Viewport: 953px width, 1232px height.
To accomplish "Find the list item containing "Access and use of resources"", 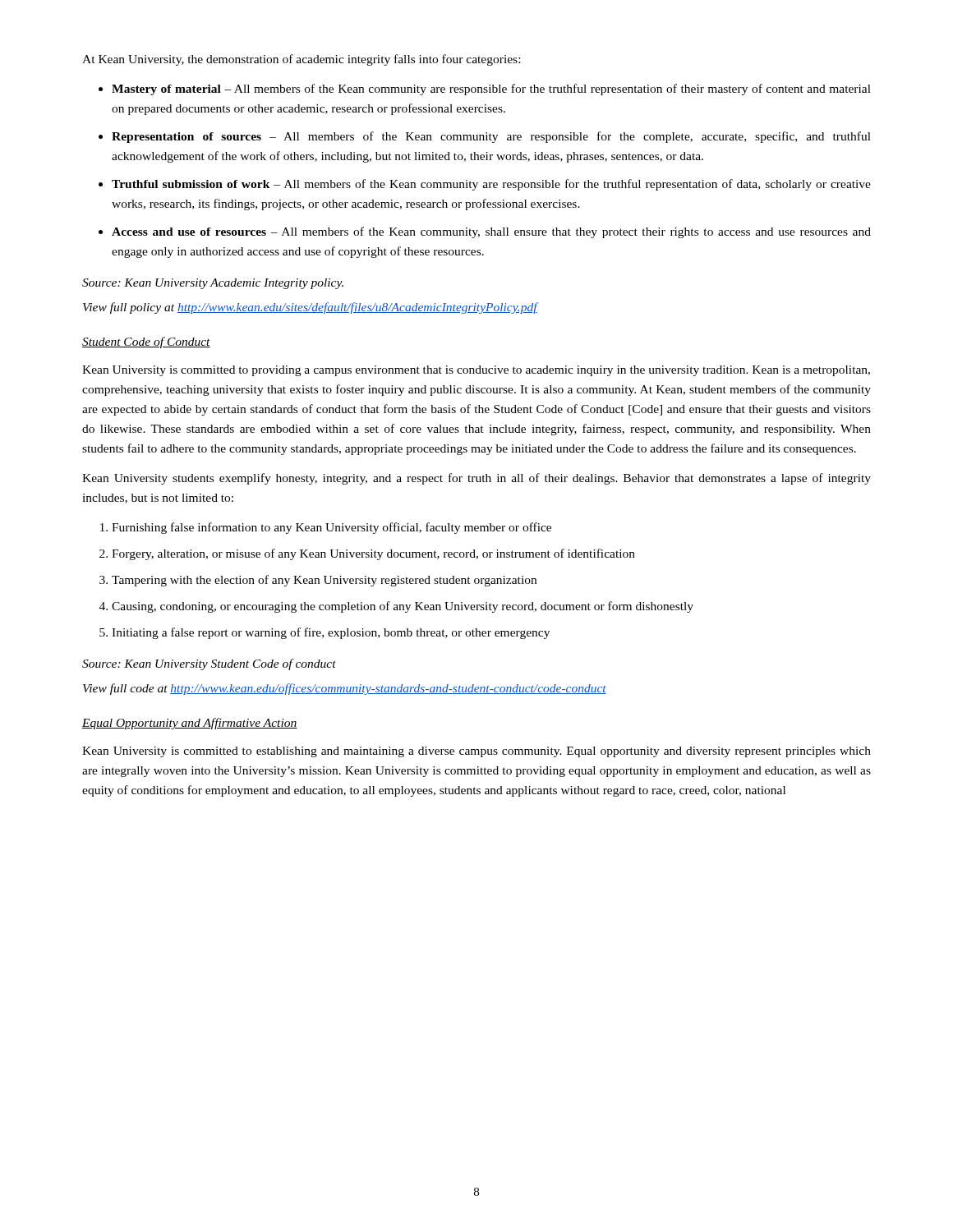I will click(491, 241).
